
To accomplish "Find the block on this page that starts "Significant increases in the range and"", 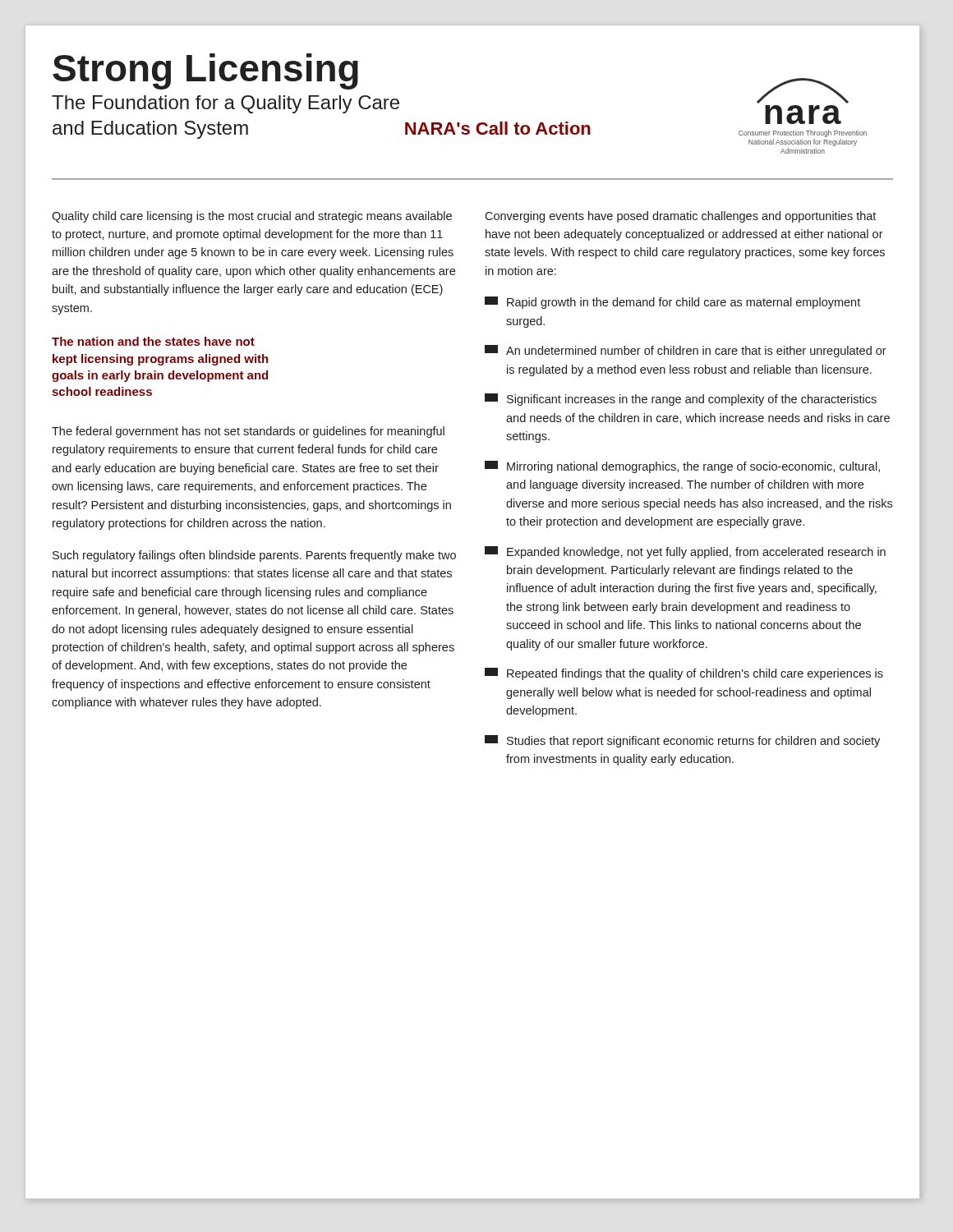I will point(689,418).
